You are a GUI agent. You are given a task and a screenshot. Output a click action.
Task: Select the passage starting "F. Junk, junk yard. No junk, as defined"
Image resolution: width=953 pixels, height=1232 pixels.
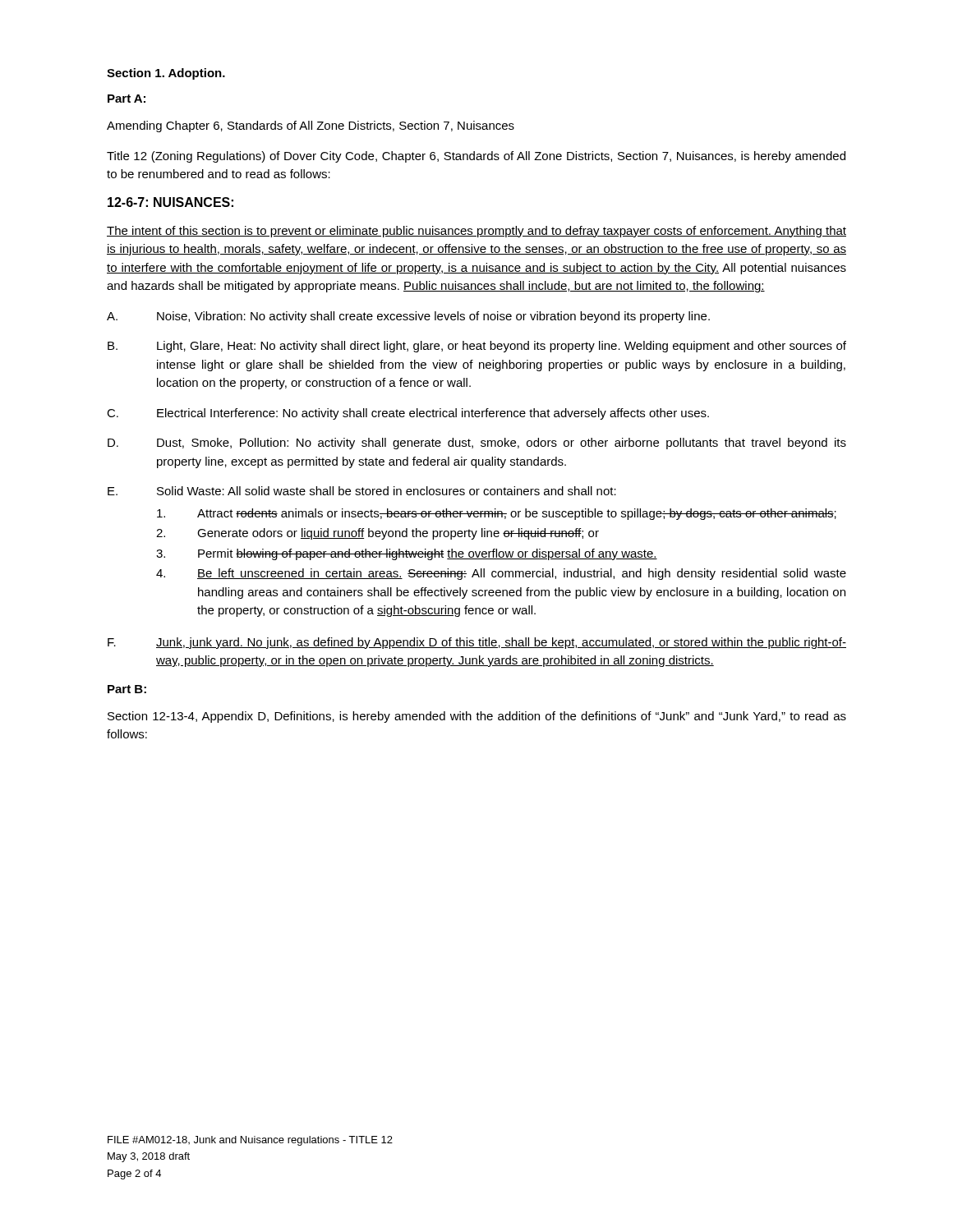[x=476, y=651]
